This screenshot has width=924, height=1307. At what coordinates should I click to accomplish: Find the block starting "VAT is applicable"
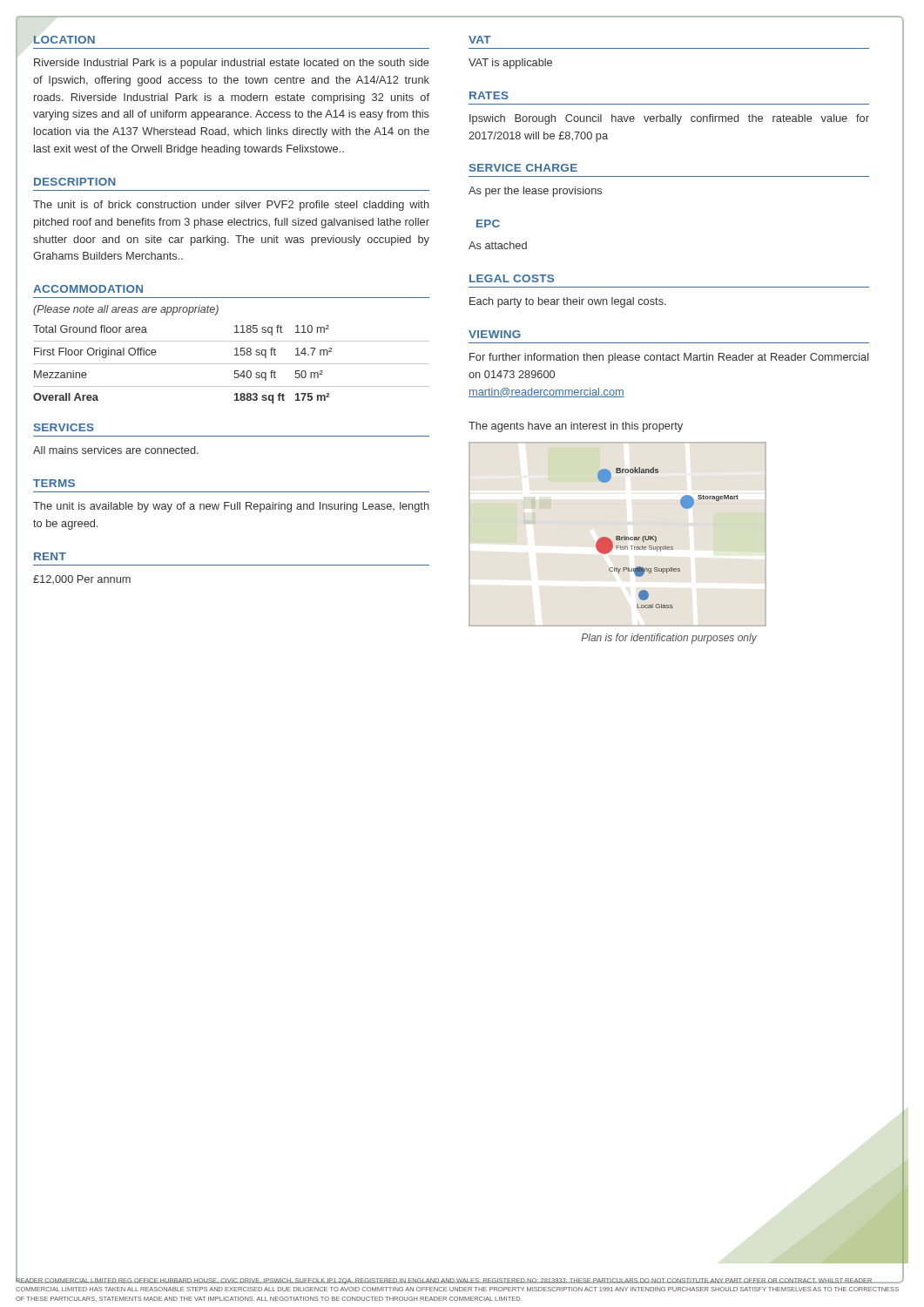[x=511, y=62]
